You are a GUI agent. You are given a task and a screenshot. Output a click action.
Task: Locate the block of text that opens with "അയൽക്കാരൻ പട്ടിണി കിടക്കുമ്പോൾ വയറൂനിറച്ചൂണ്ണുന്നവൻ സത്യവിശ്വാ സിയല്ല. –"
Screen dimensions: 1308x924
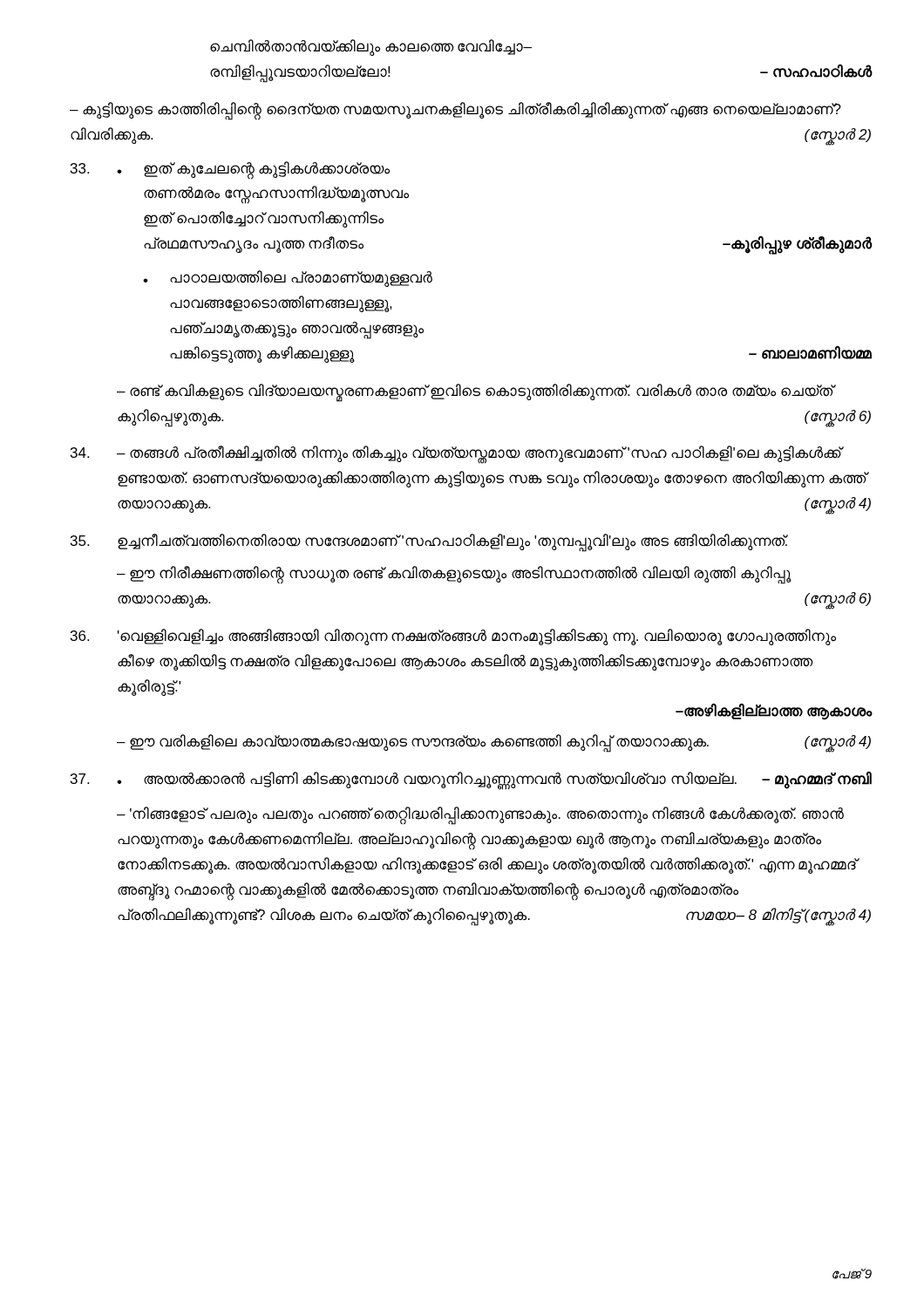tap(507, 780)
